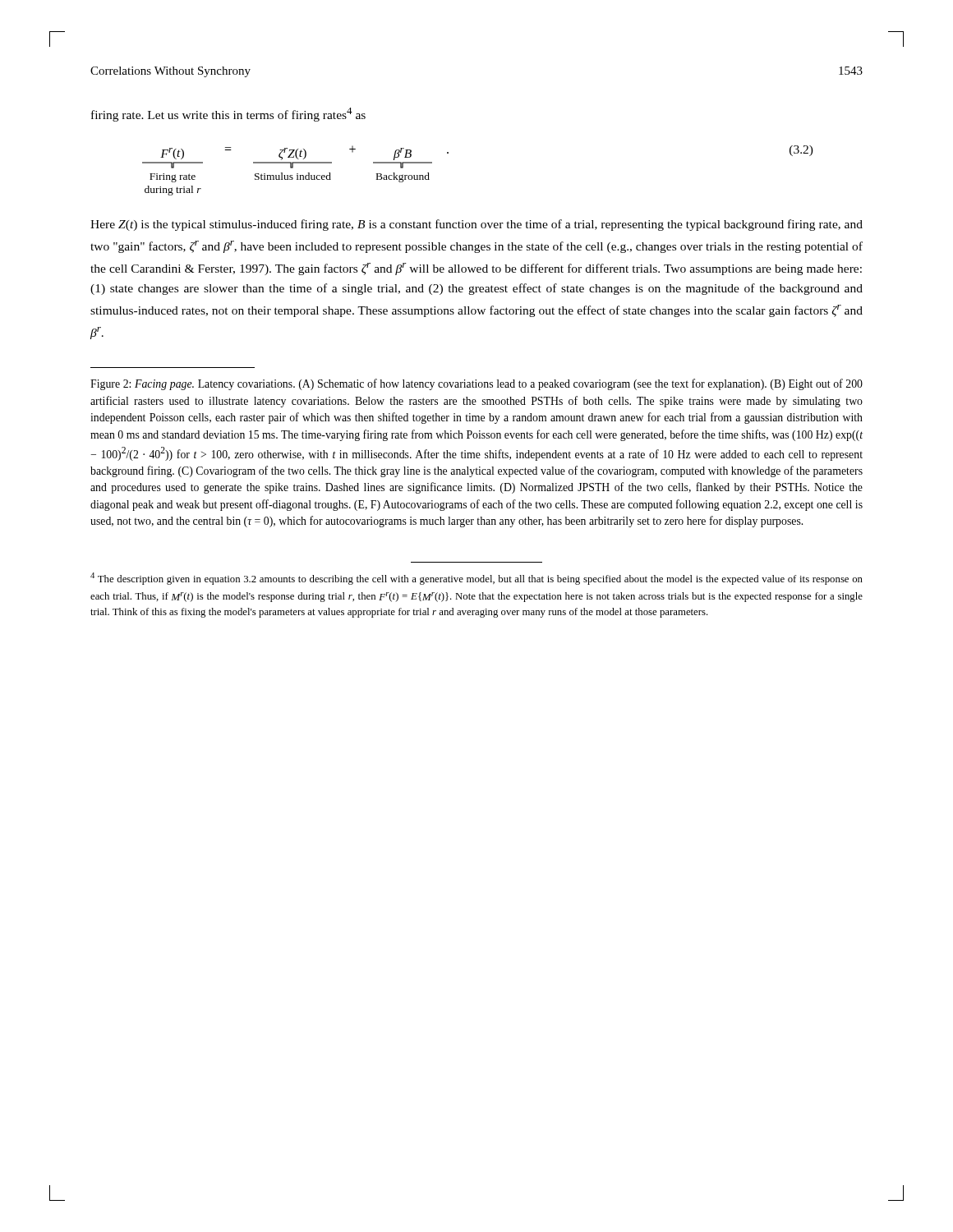Find the footnote that reads "4 The description given"
953x1232 pixels.
[x=476, y=594]
